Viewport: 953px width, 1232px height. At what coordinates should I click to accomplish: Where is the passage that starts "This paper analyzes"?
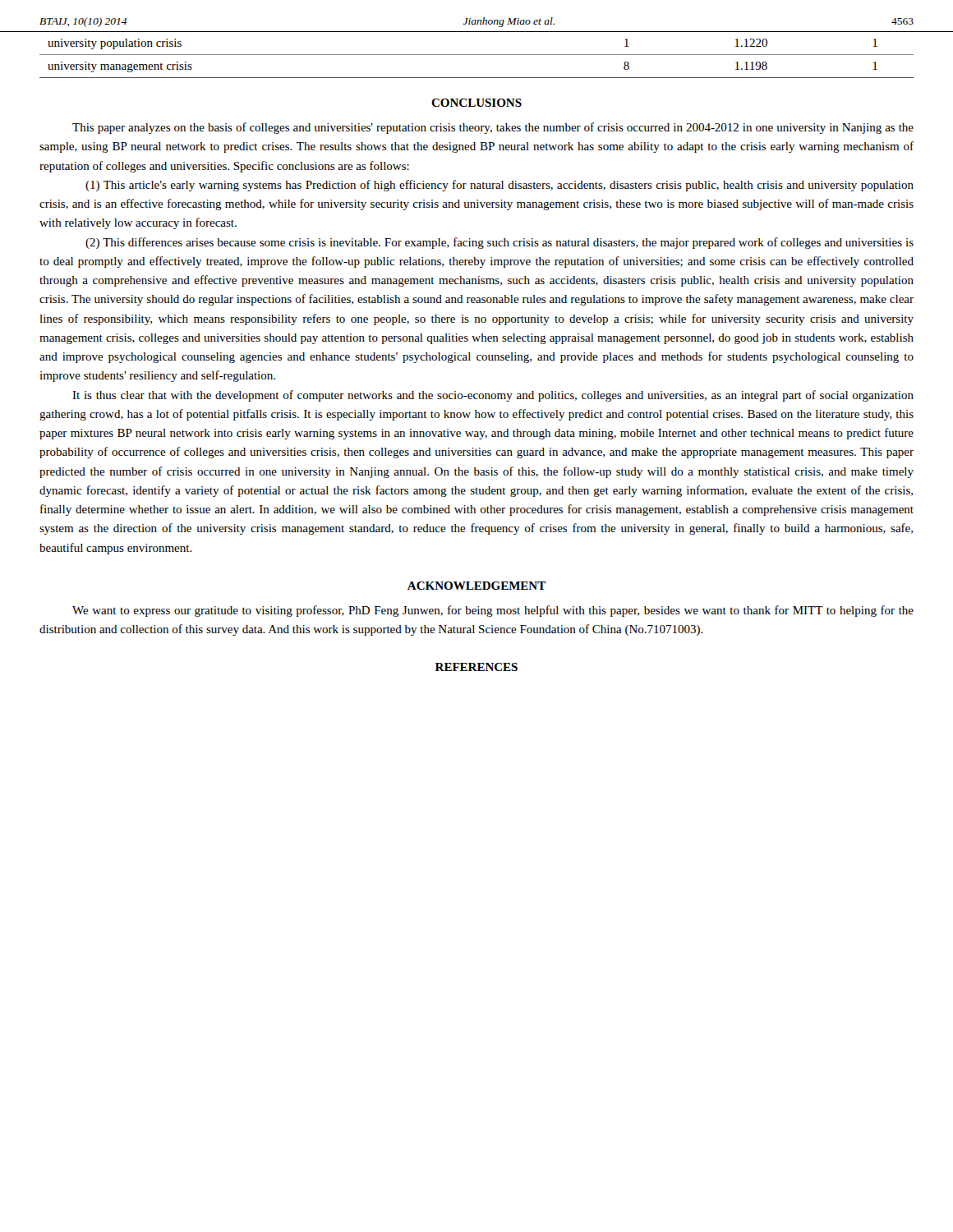pos(476,146)
